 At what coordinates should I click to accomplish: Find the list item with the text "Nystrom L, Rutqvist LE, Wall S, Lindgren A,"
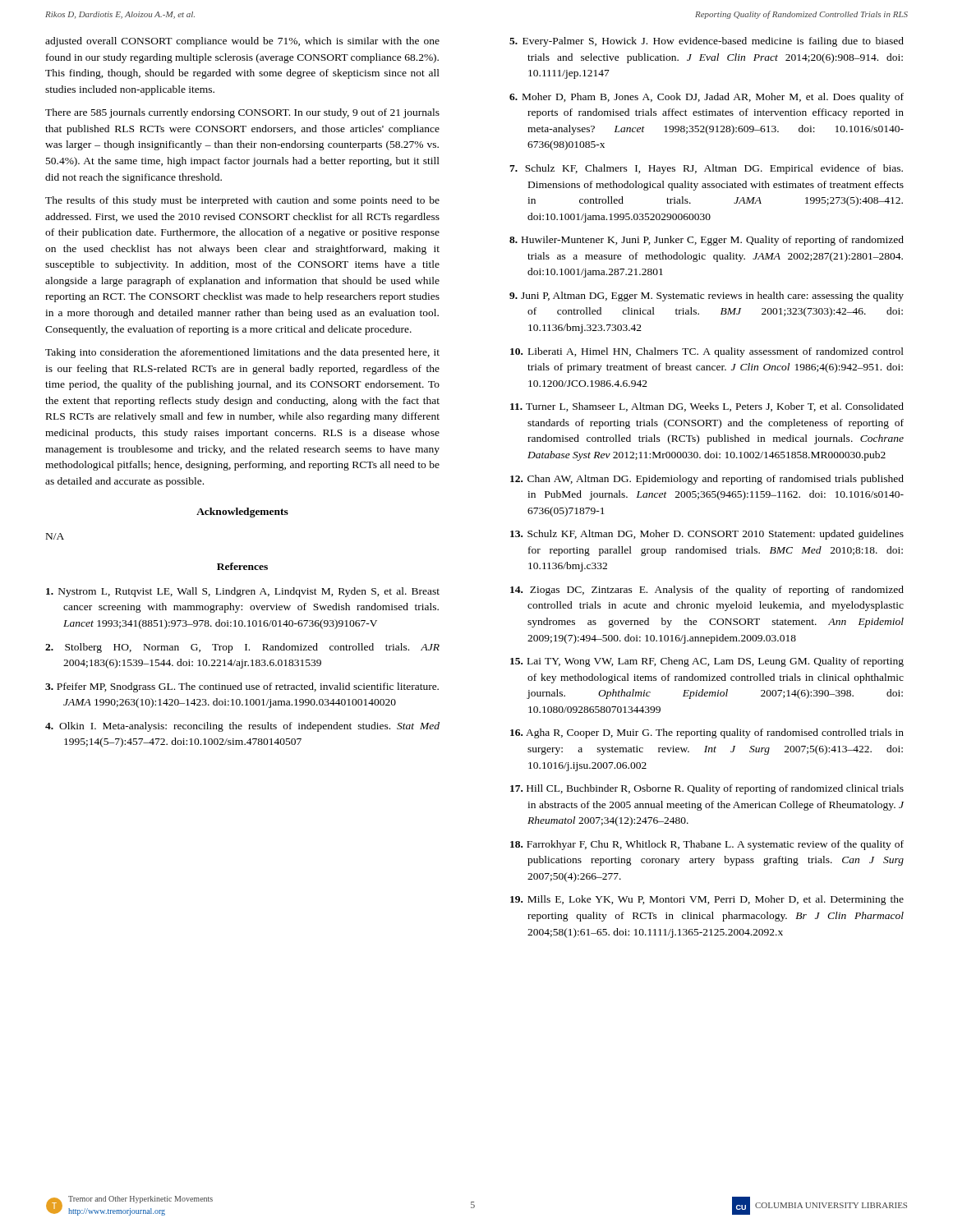pos(242,607)
